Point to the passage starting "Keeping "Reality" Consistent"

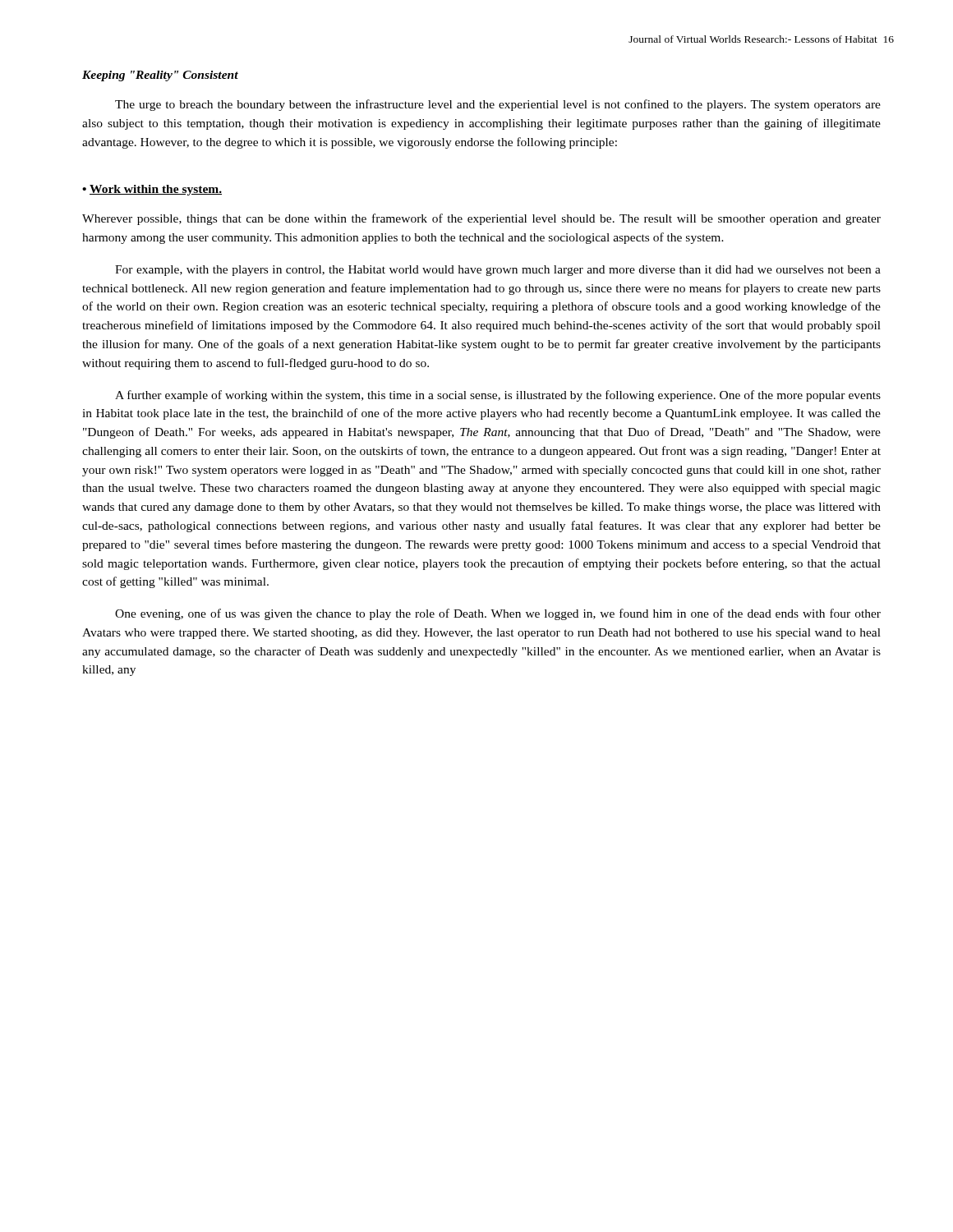[x=160, y=74]
